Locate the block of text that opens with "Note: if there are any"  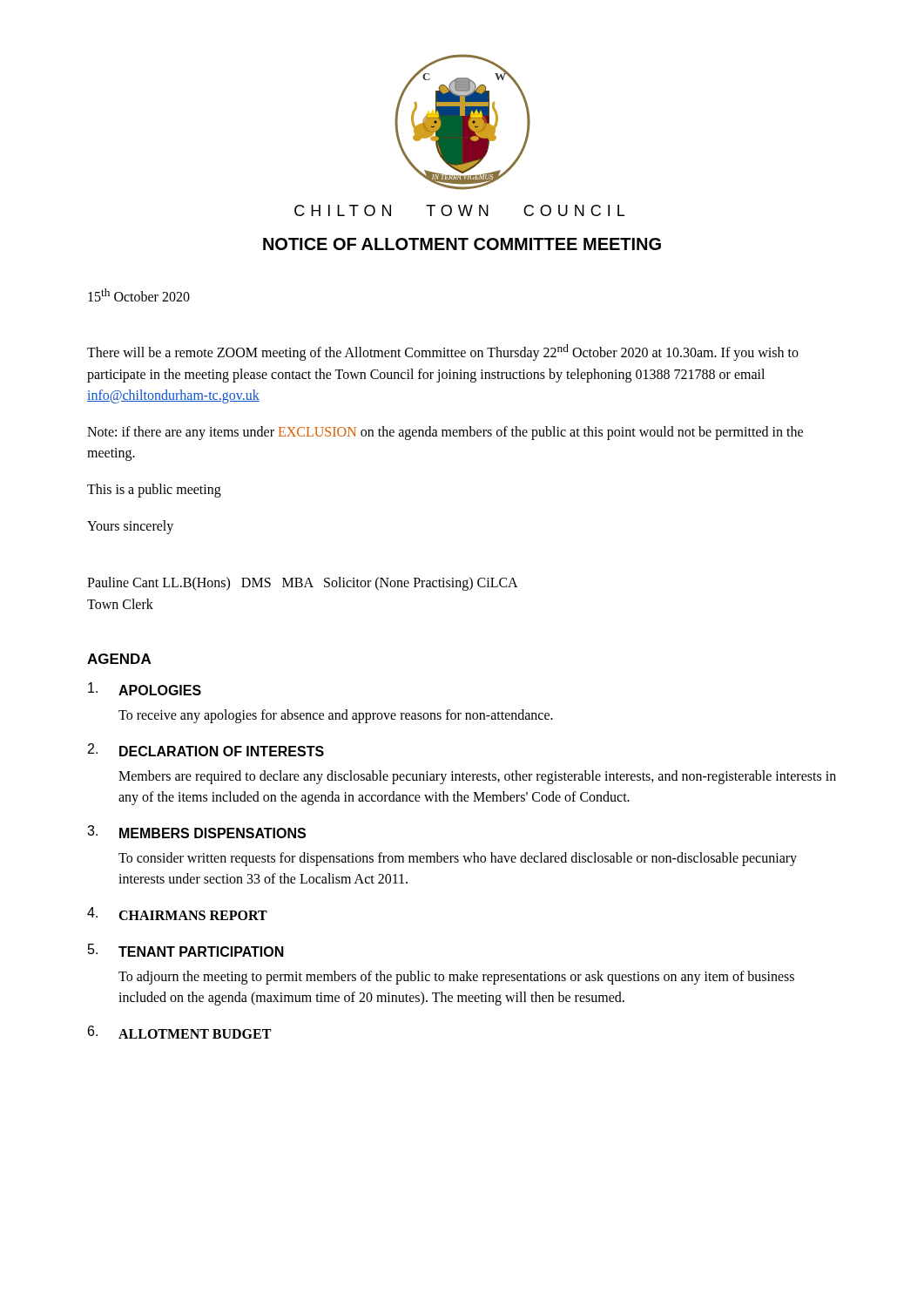pyautogui.click(x=445, y=442)
